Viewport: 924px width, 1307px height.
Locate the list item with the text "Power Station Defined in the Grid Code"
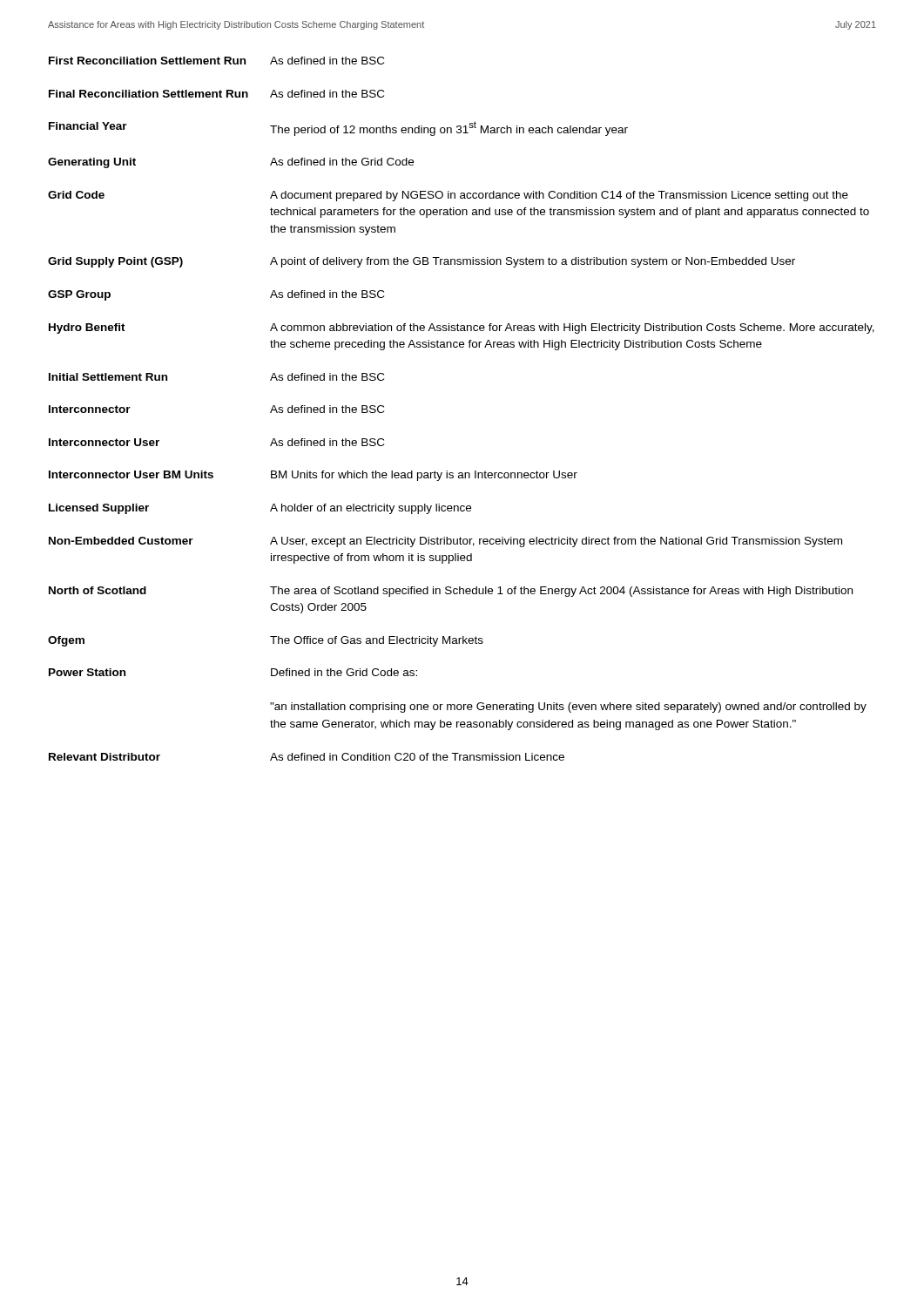(x=462, y=698)
